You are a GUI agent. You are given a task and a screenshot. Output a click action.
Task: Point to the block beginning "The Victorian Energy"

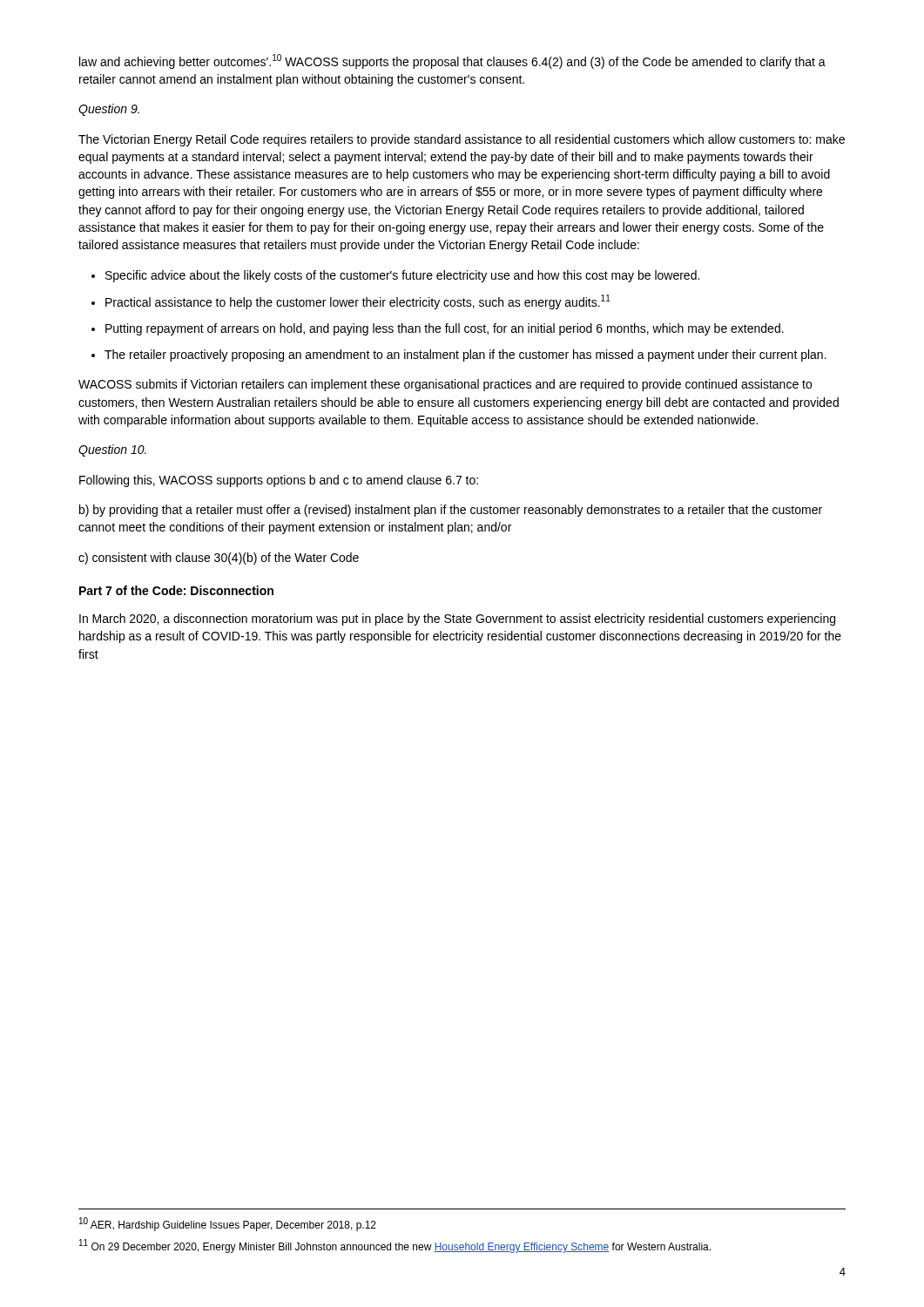pos(462,192)
